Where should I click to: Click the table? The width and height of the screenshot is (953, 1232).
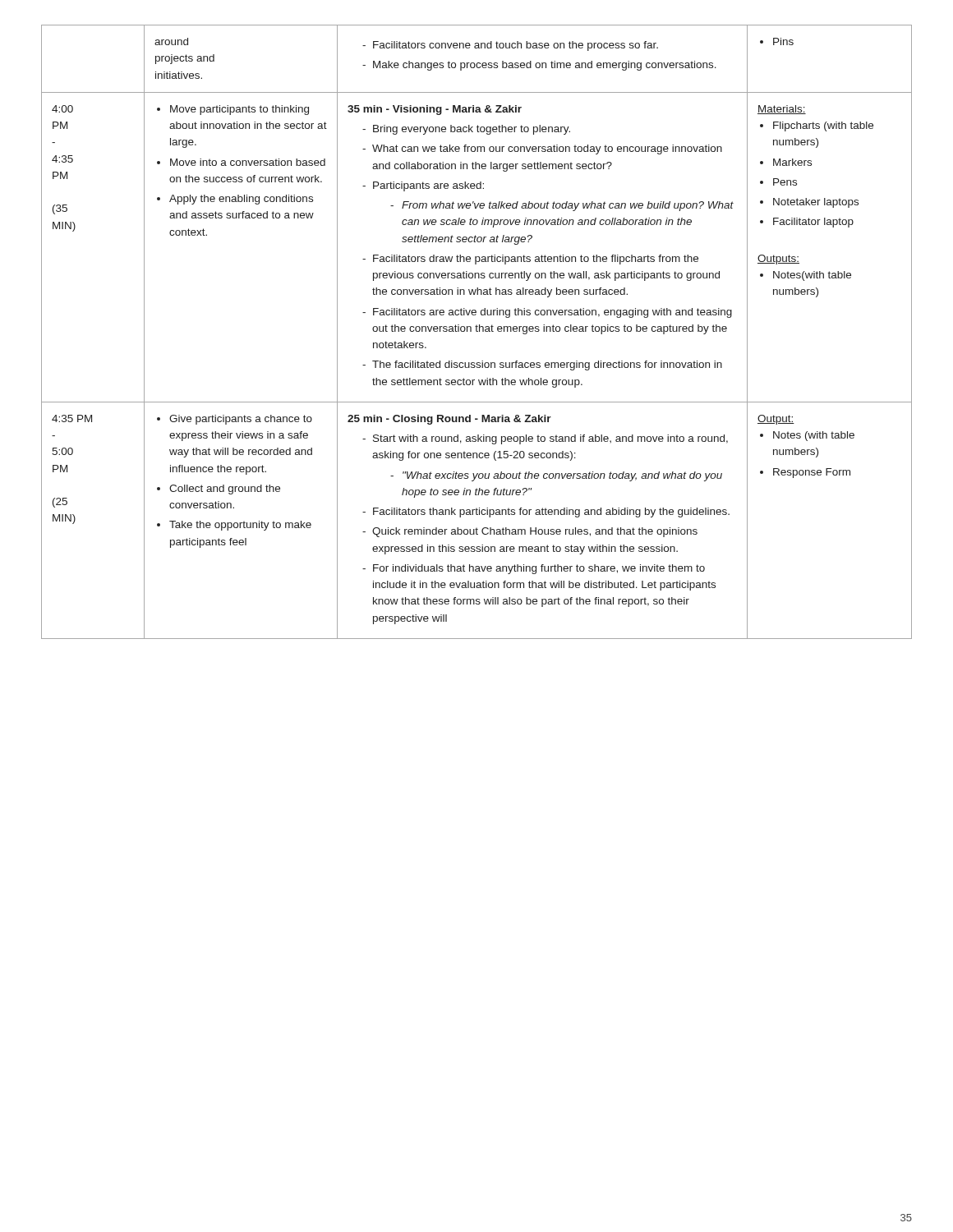tap(476, 332)
